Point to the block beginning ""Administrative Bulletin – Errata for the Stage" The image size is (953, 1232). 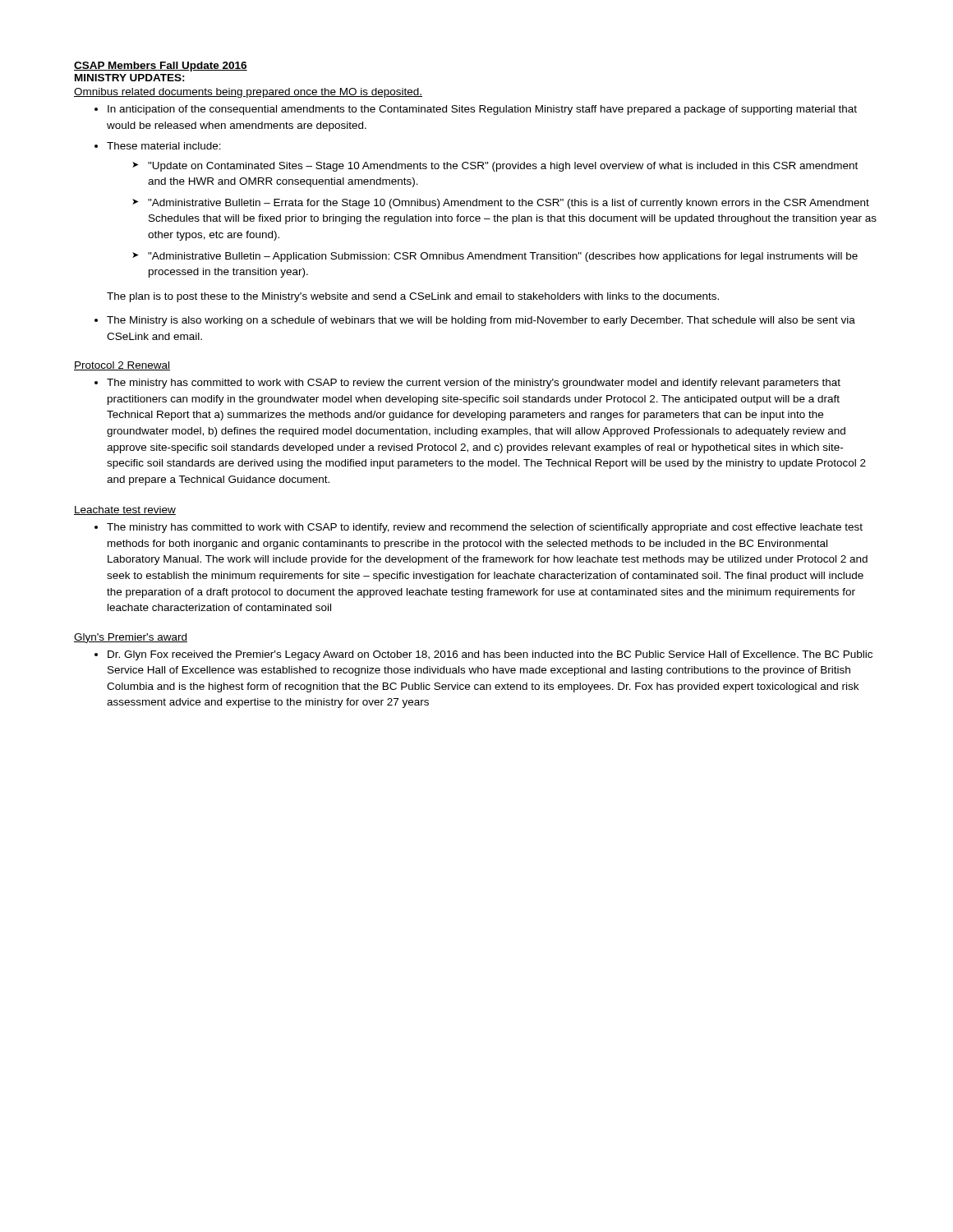tap(512, 218)
